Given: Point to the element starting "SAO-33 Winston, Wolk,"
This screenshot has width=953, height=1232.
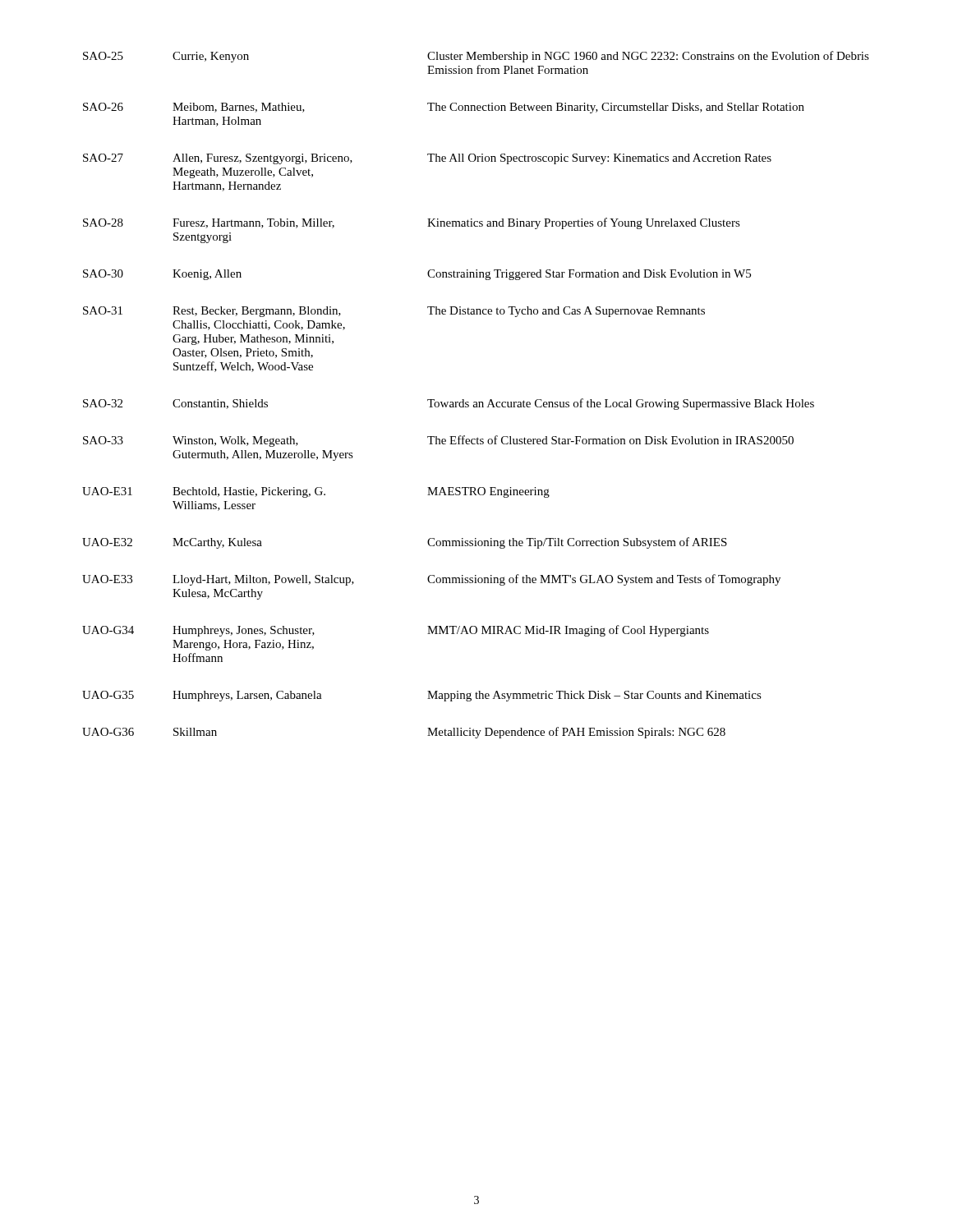Looking at the screenshot, I should (x=485, y=448).
